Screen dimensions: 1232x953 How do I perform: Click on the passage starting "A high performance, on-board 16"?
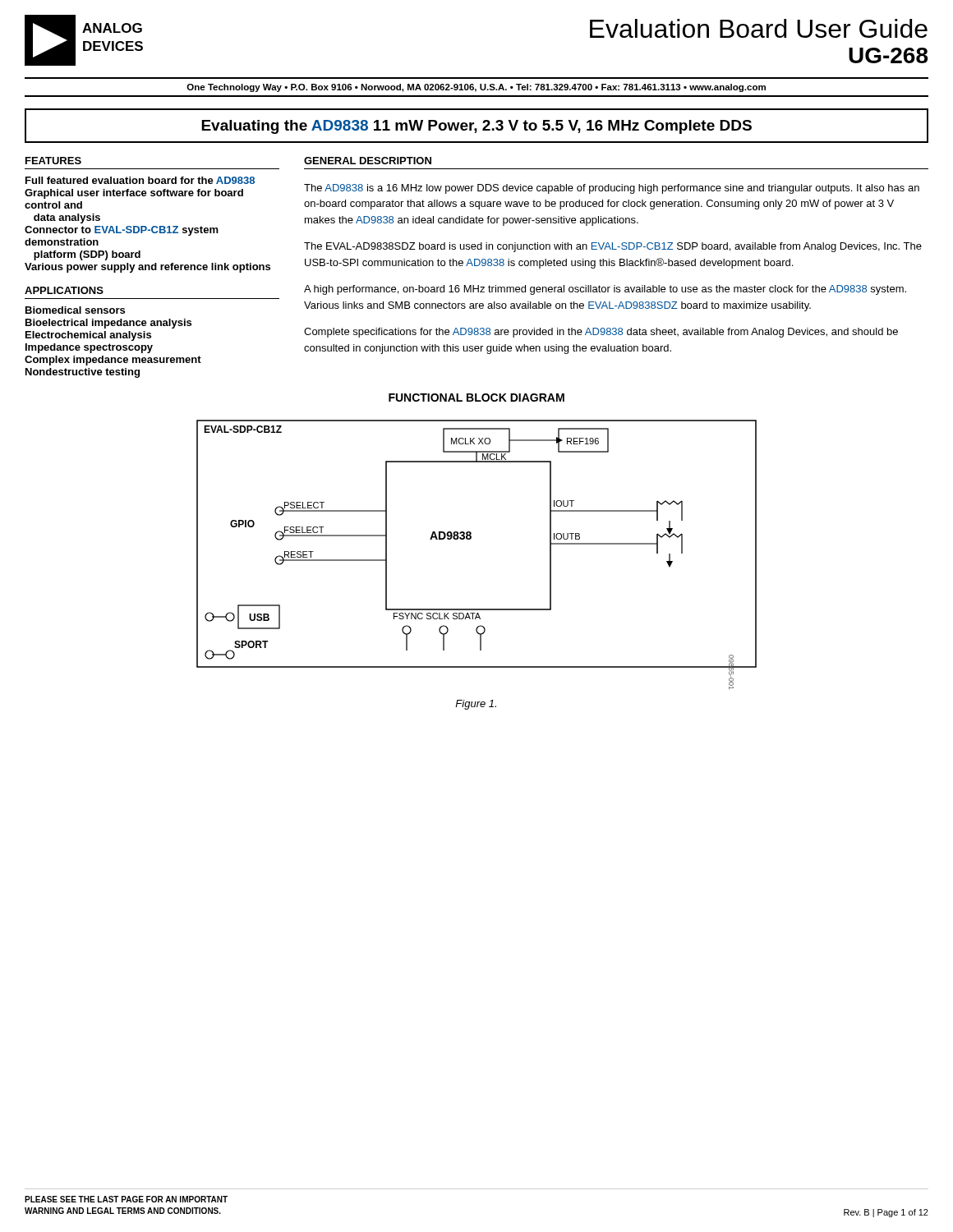(606, 297)
